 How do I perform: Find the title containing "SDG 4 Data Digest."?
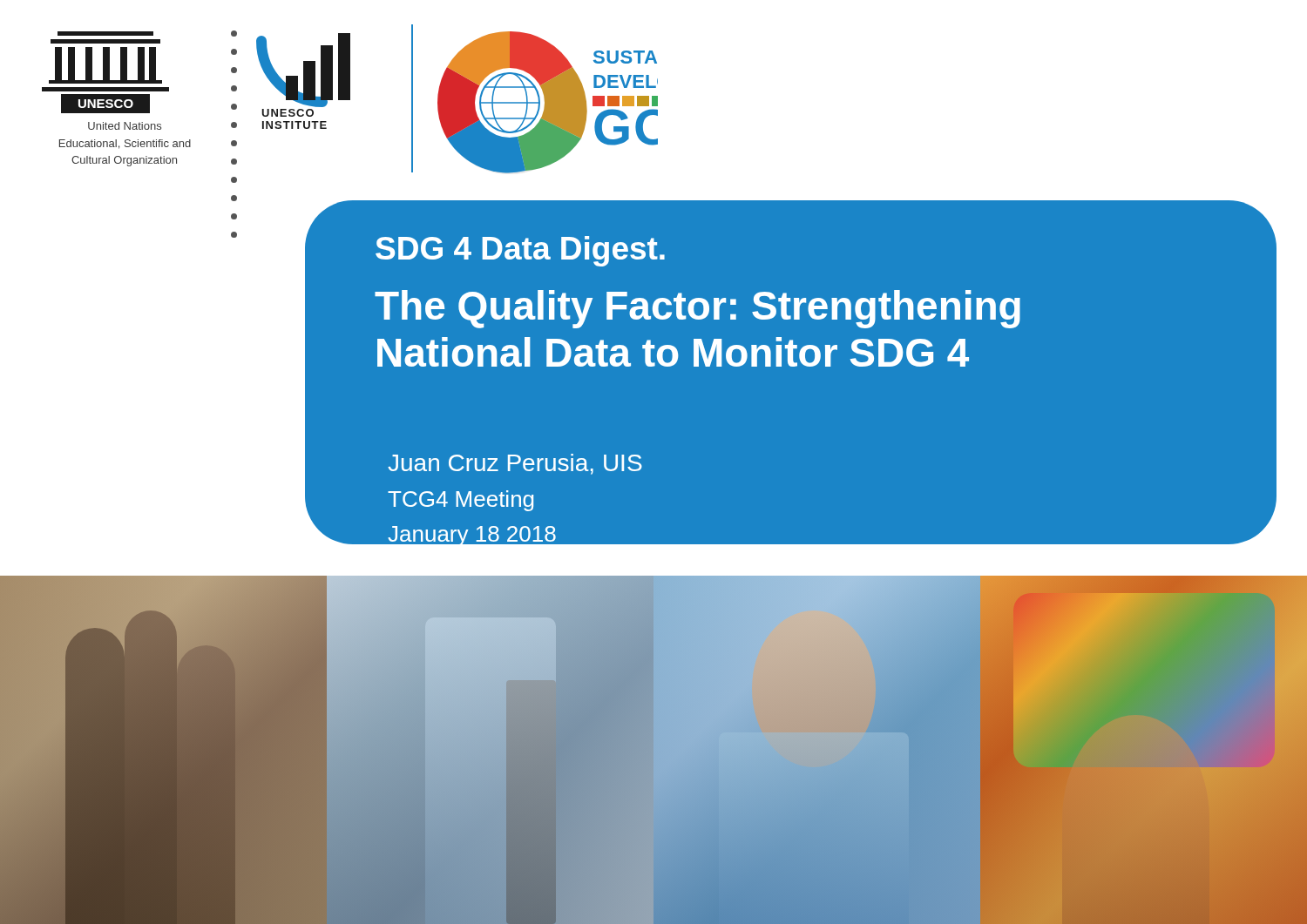pyautogui.click(x=521, y=249)
